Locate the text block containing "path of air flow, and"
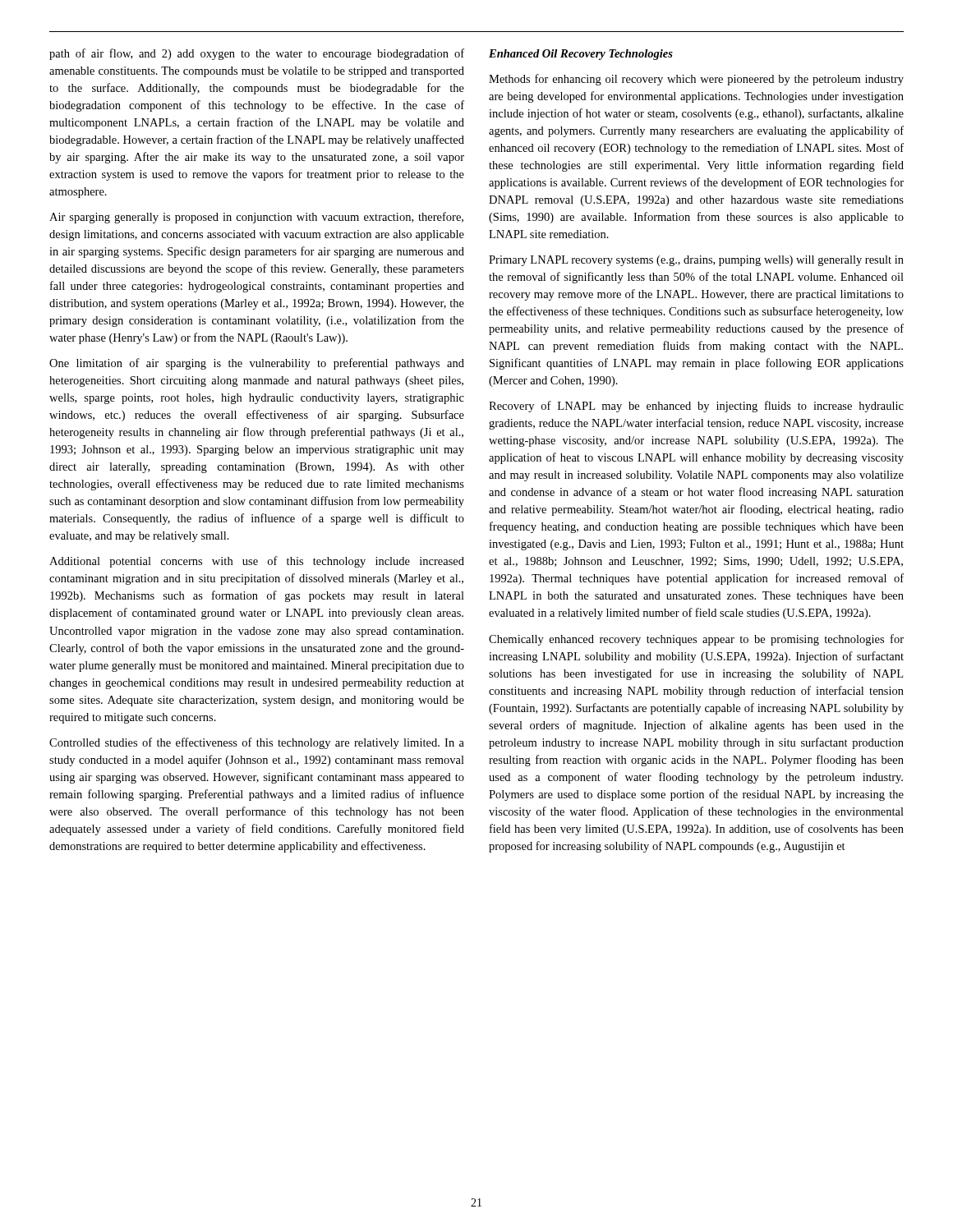Viewport: 953px width, 1232px height. click(x=257, y=123)
